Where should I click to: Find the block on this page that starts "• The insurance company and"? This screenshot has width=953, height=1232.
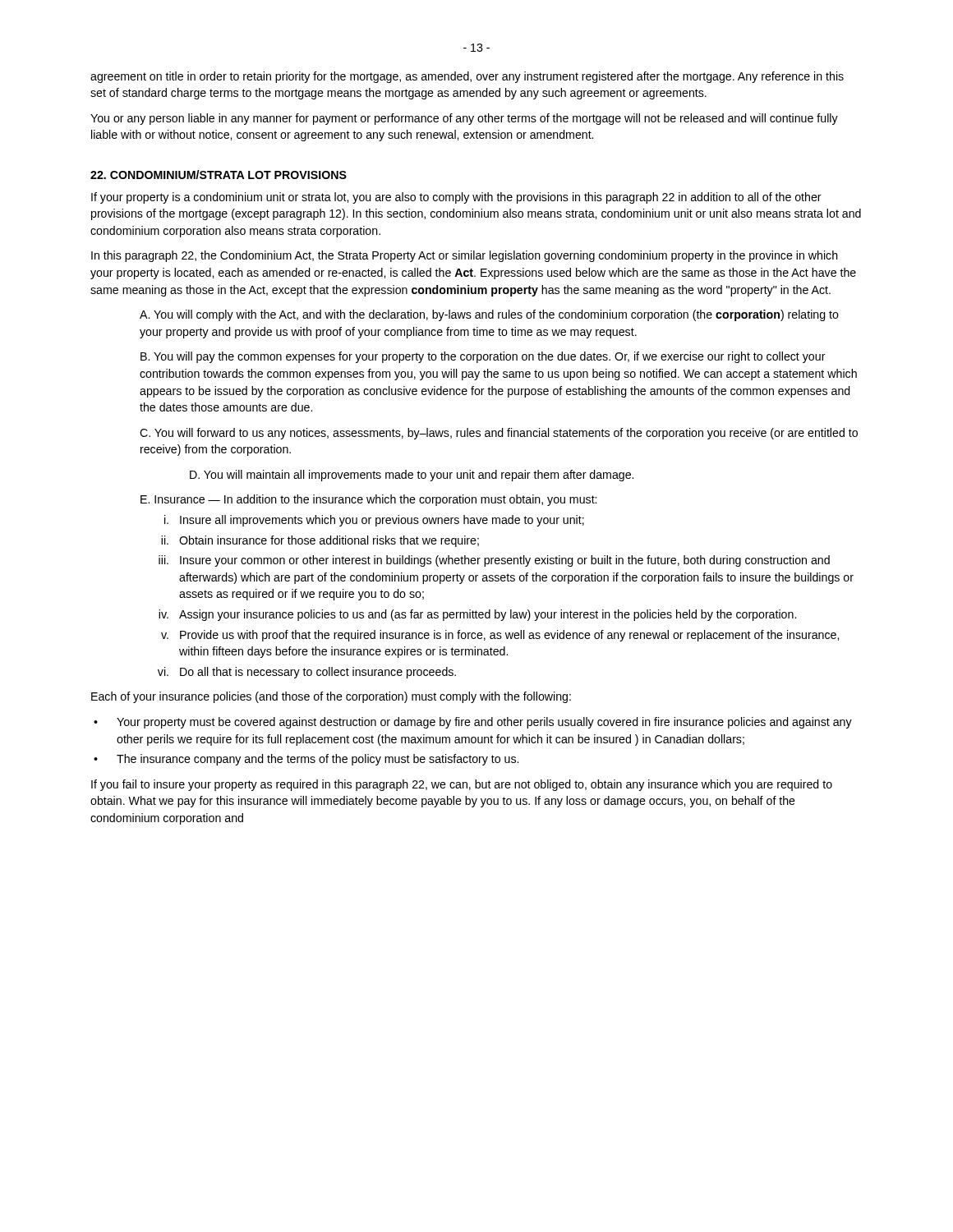[476, 759]
